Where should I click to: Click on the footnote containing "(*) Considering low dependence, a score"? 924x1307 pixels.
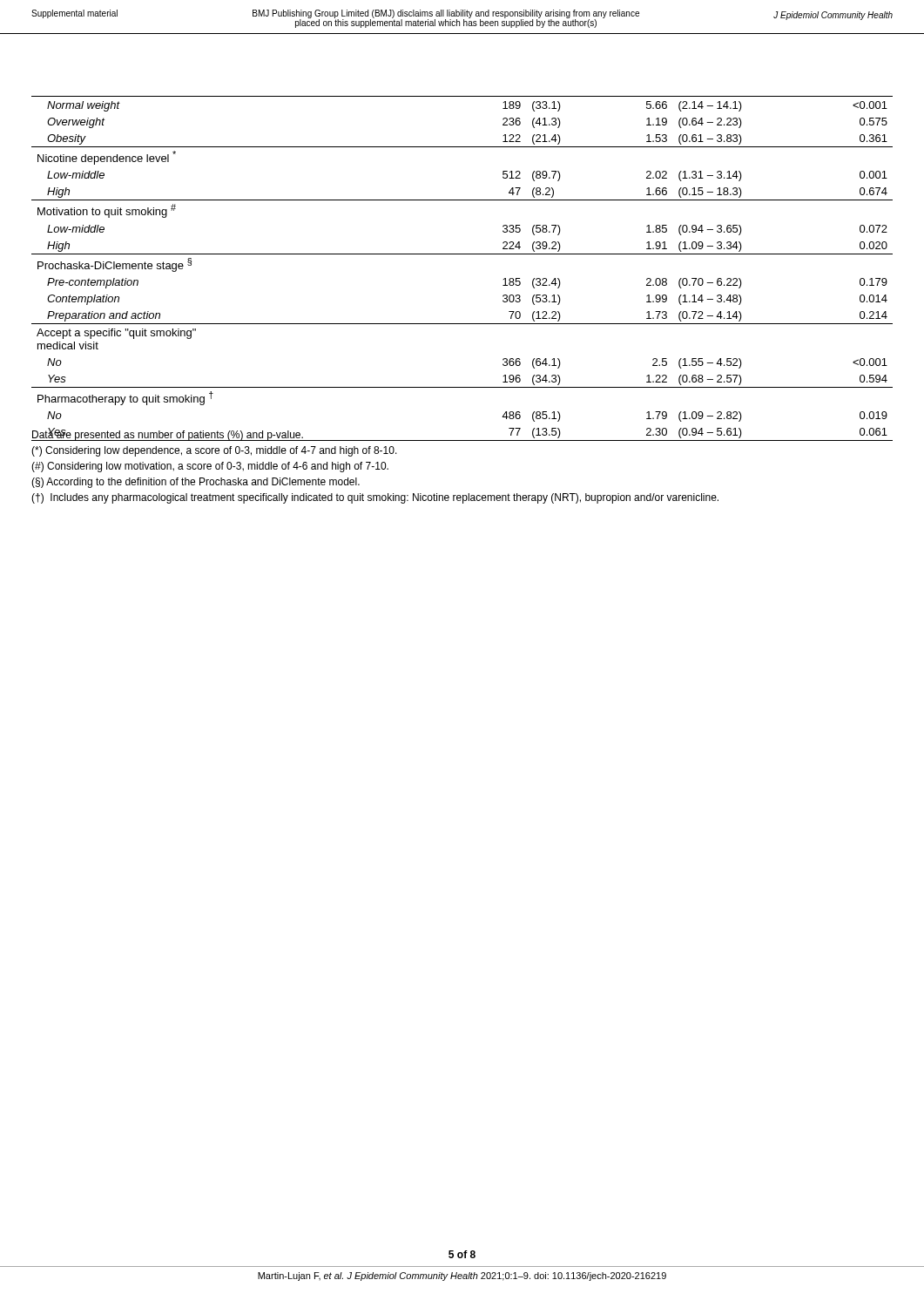click(214, 450)
